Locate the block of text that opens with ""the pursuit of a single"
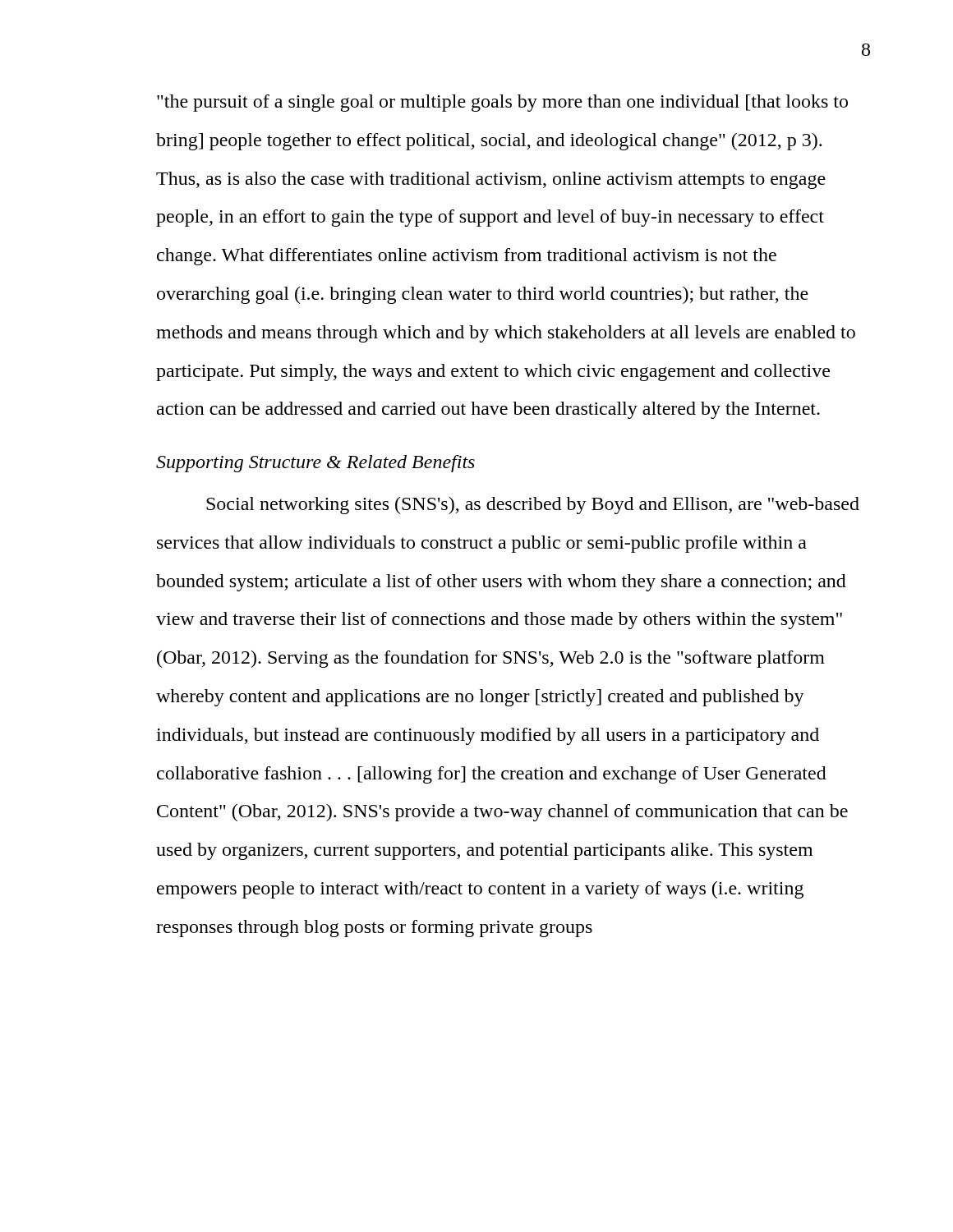953x1232 pixels. (509, 255)
